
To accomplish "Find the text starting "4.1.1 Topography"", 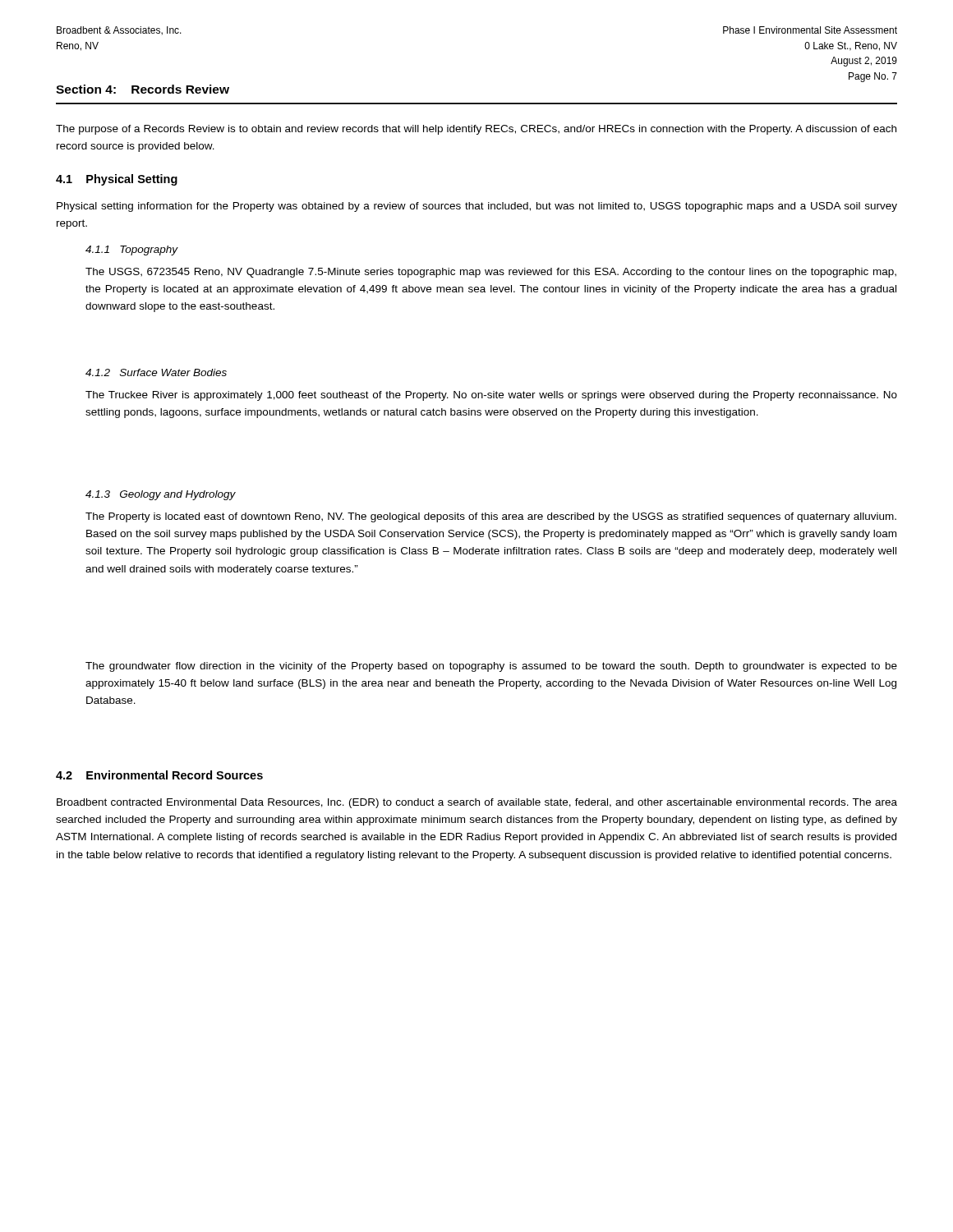I will (132, 249).
